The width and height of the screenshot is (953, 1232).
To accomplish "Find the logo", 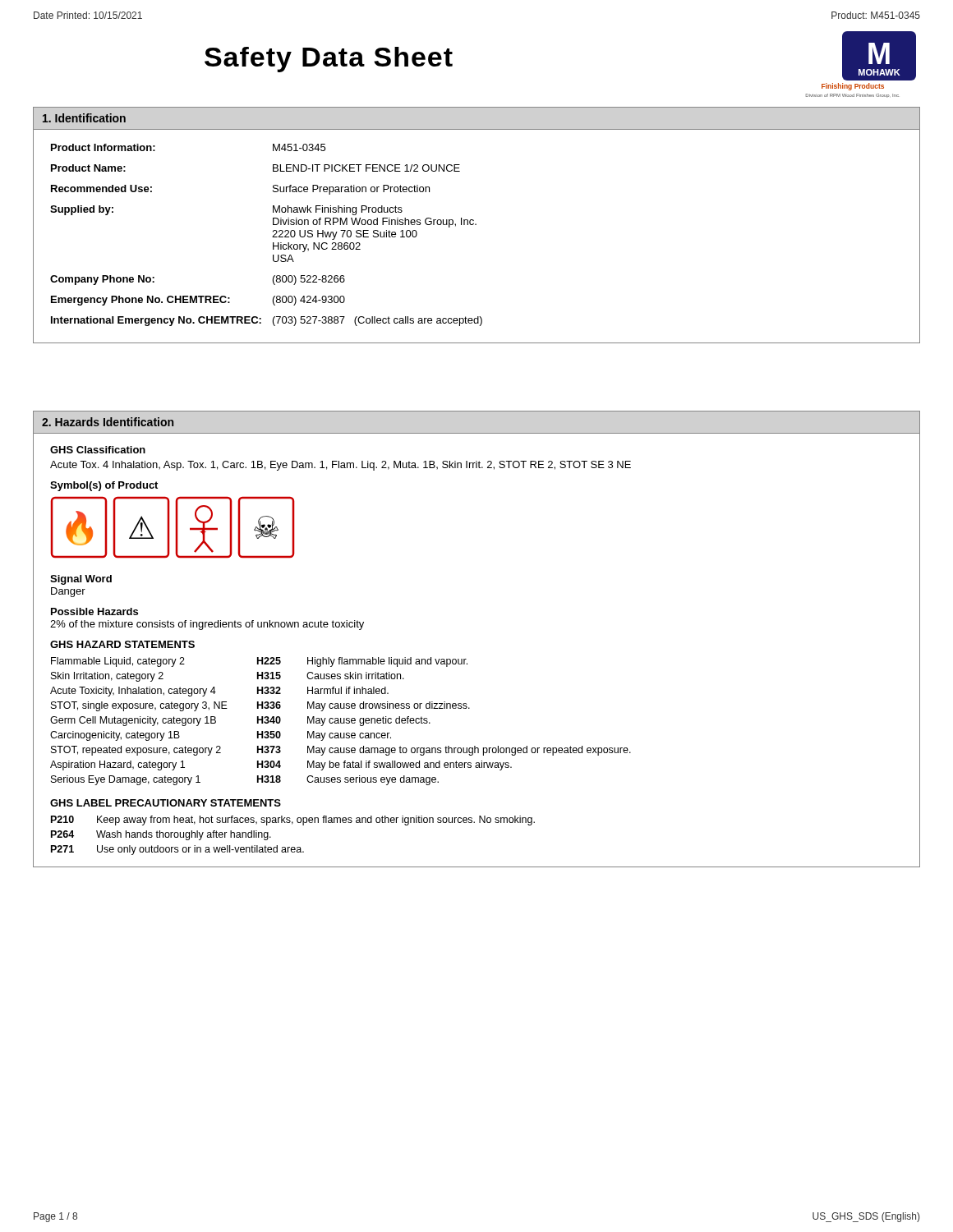I will click(x=852, y=68).
